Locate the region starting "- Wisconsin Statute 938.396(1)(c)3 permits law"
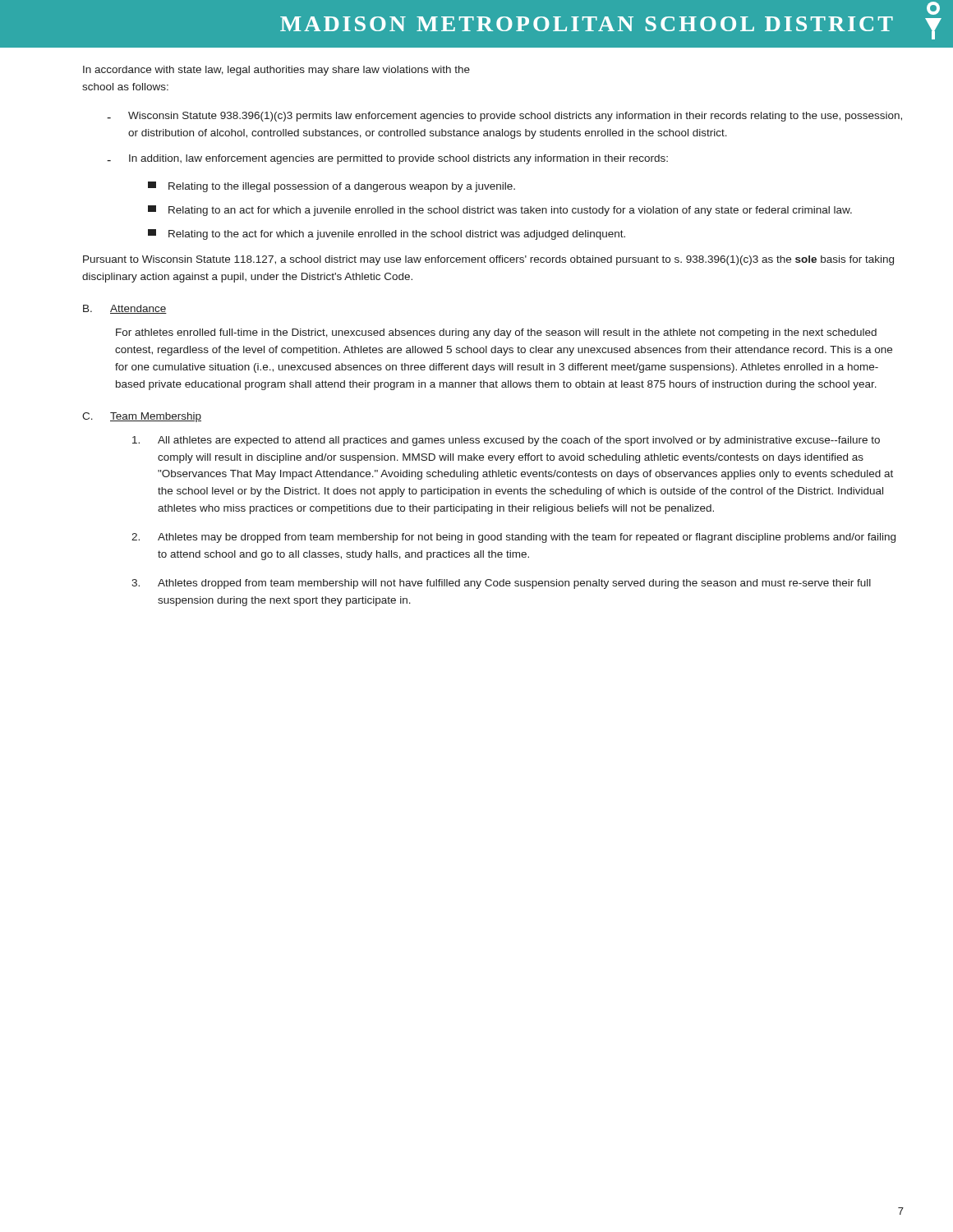This screenshot has height=1232, width=953. (505, 125)
